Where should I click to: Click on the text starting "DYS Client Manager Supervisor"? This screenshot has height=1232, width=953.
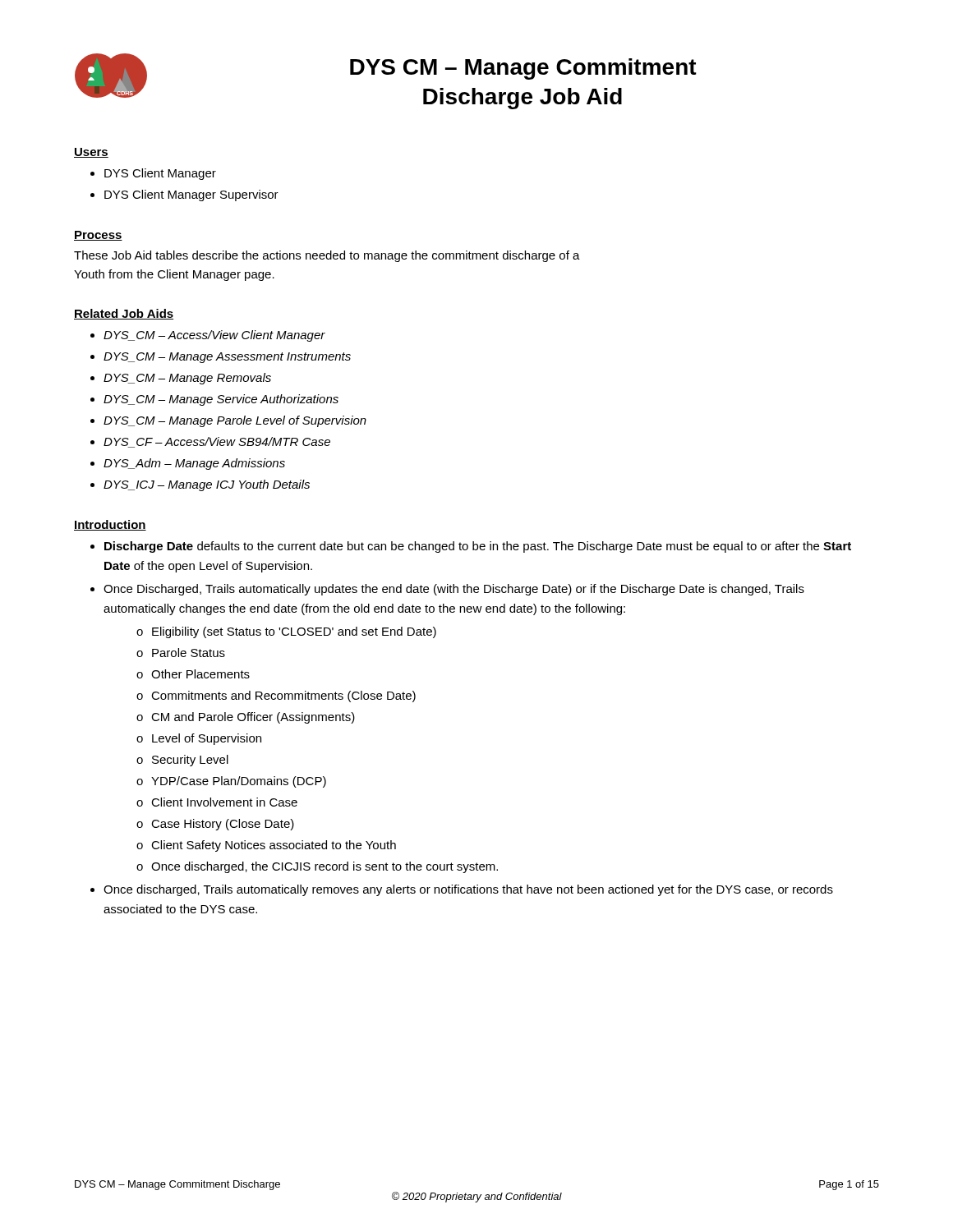click(191, 194)
